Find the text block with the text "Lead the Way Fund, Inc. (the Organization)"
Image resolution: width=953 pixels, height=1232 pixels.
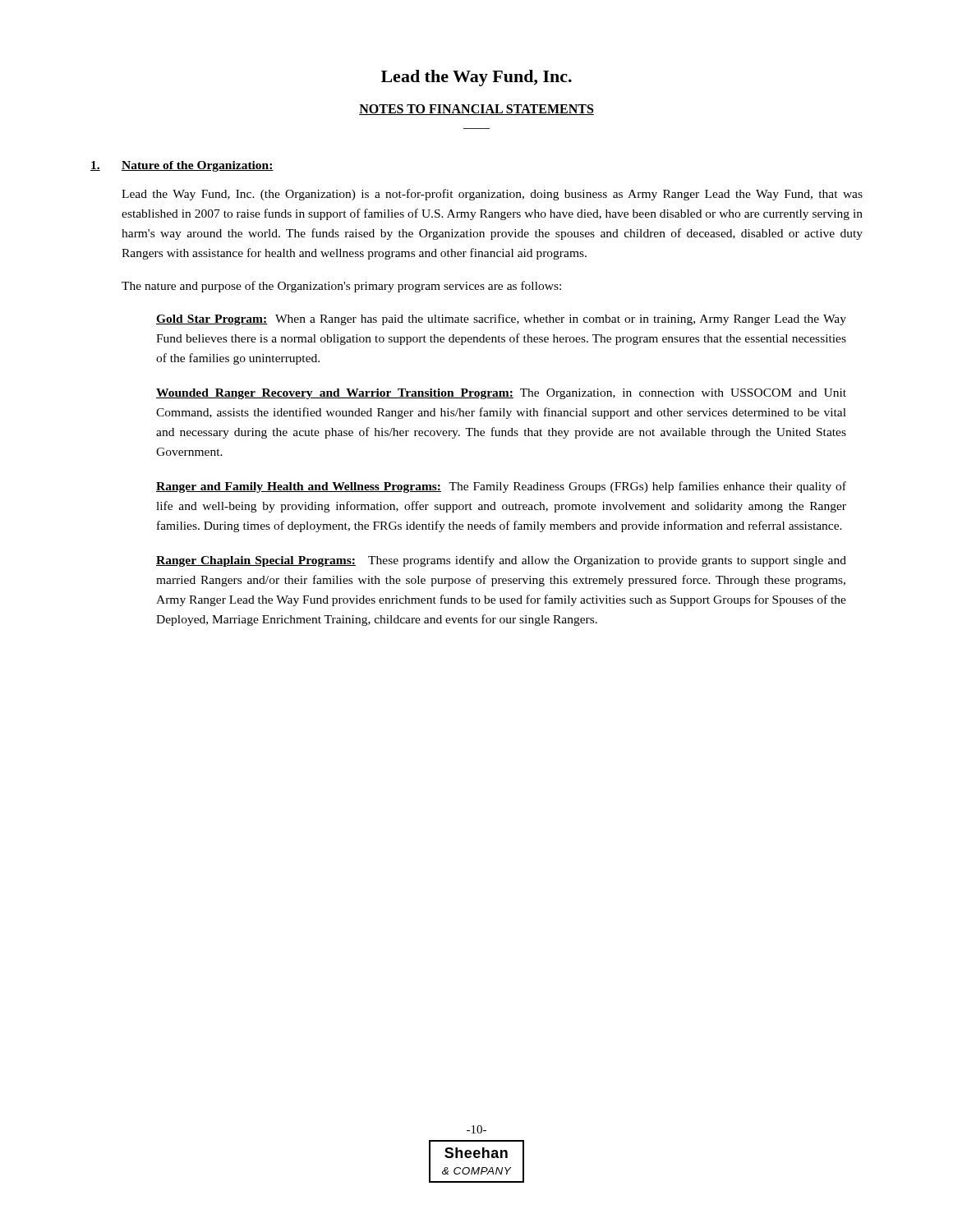click(x=492, y=223)
